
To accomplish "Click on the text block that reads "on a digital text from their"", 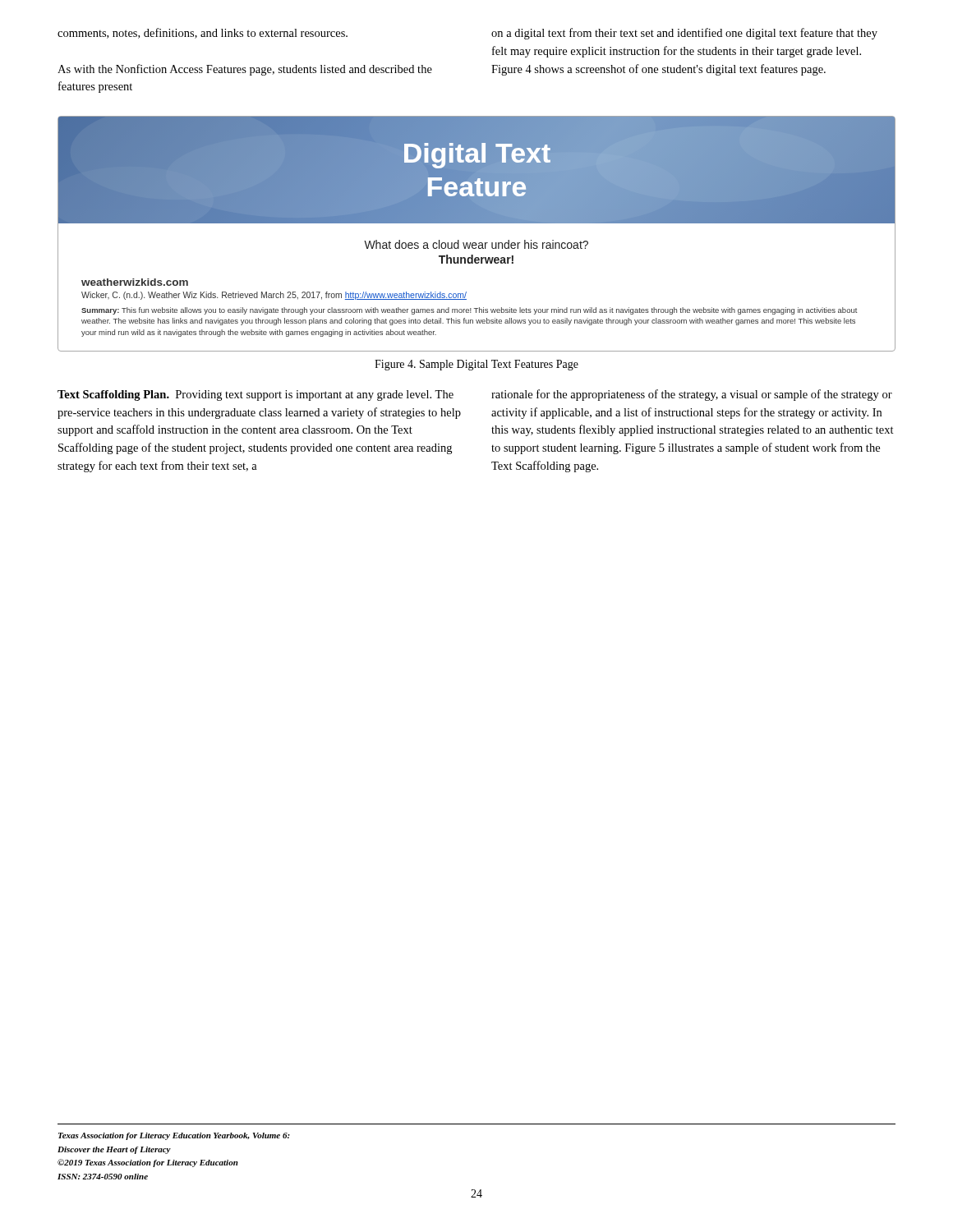I will (684, 51).
